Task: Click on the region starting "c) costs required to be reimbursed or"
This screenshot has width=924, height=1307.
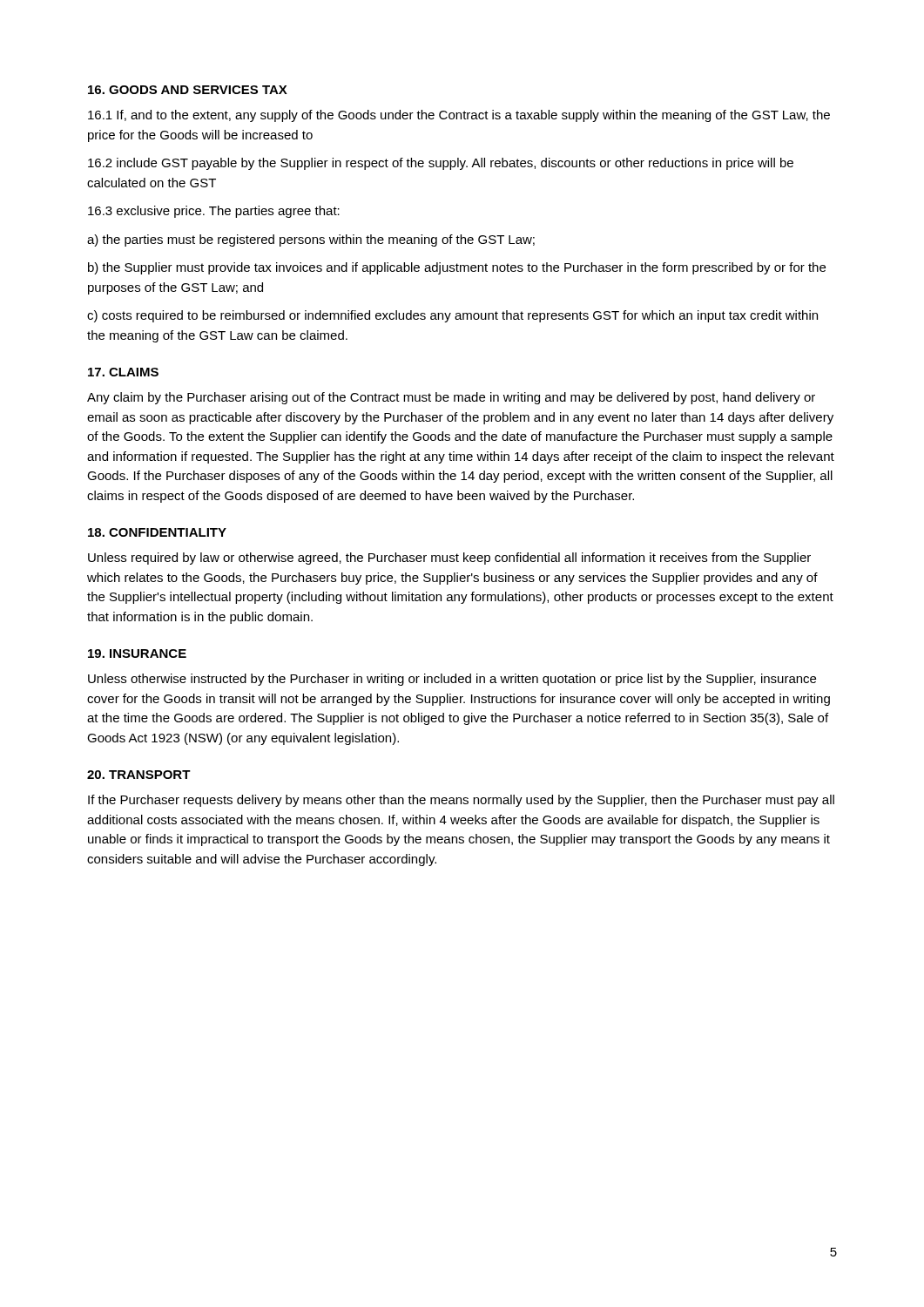Action: click(453, 325)
